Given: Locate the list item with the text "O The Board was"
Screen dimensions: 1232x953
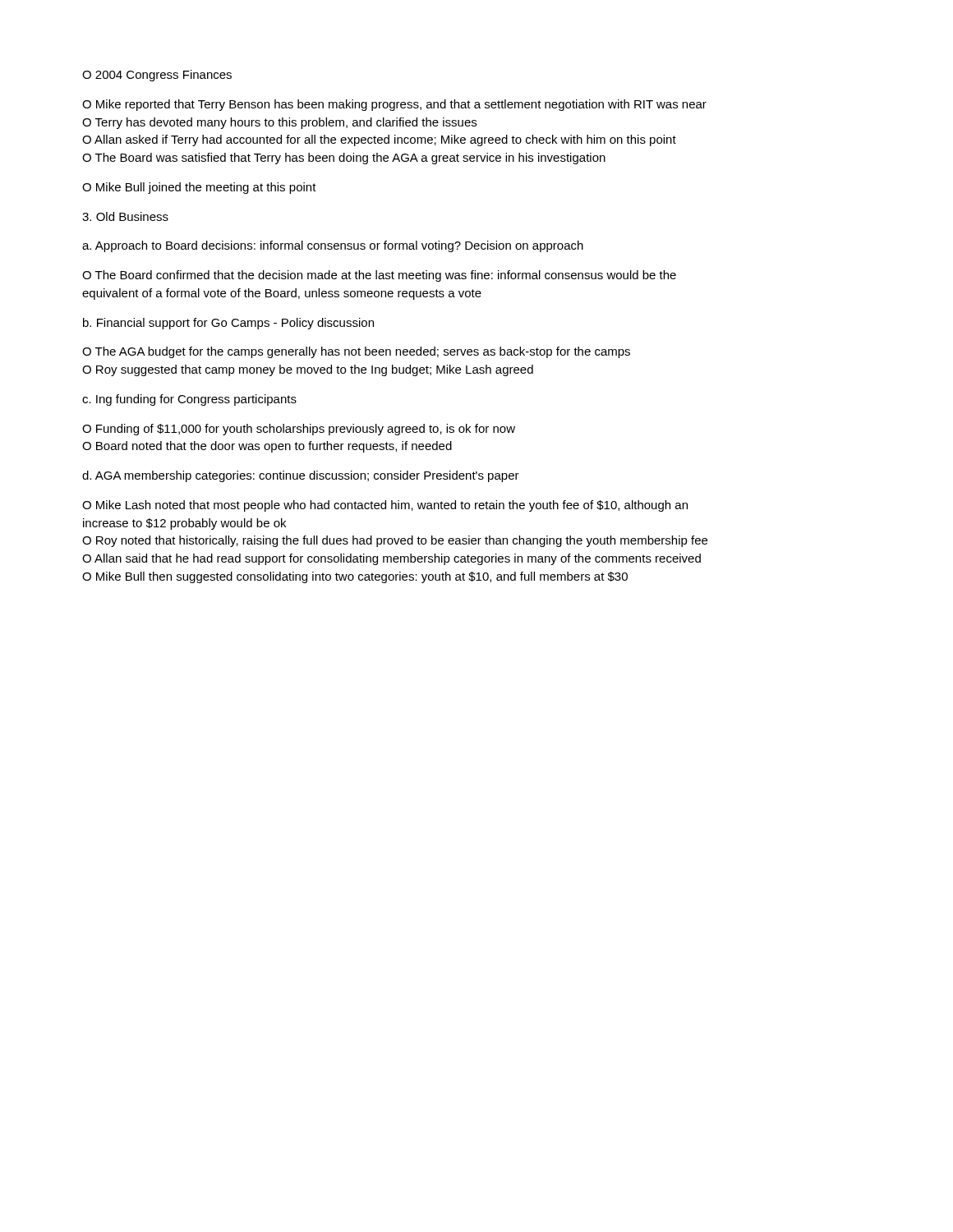Looking at the screenshot, I should [x=344, y=157].
